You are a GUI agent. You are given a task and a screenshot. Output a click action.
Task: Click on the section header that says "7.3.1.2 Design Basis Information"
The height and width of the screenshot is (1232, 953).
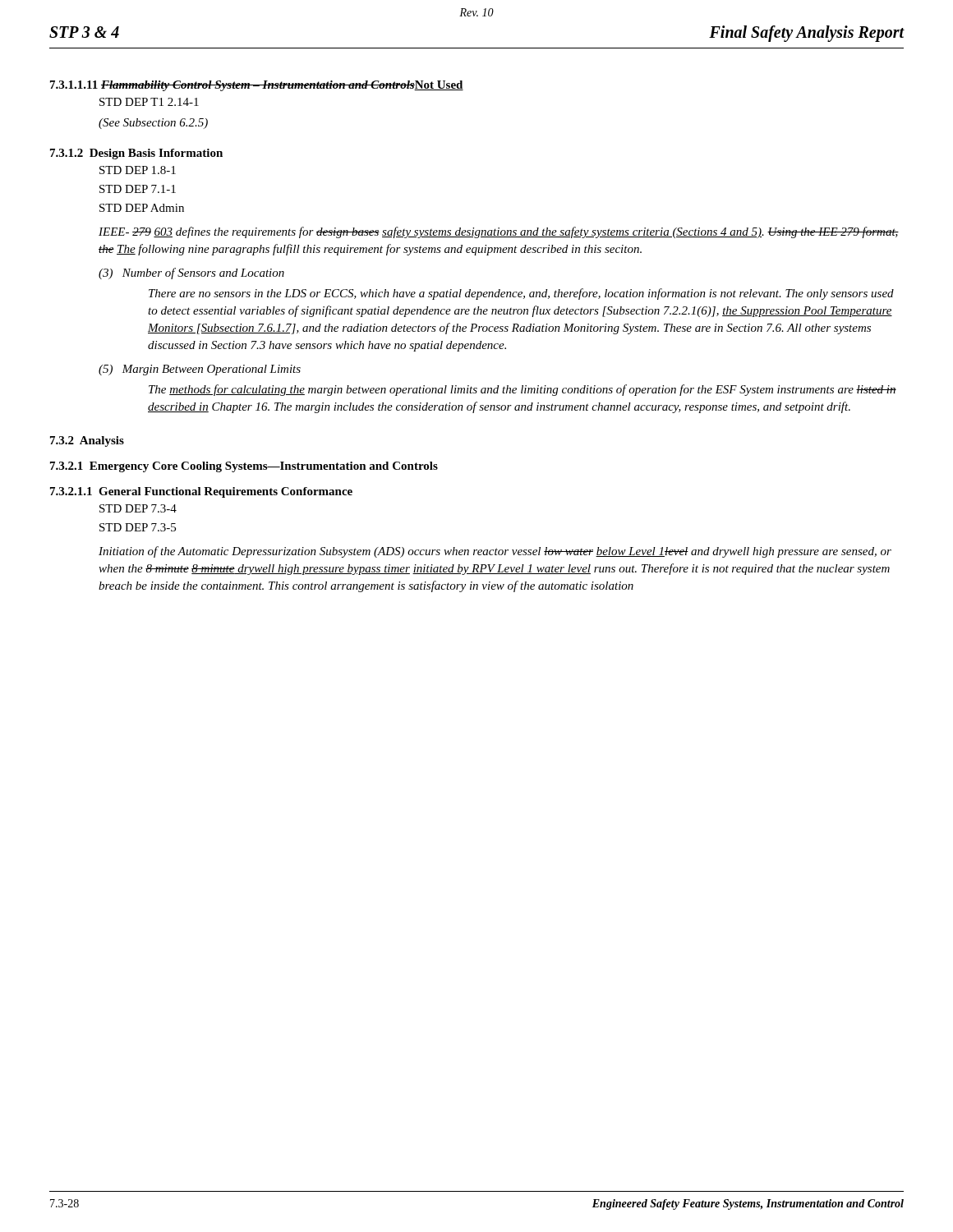(136, 153)
